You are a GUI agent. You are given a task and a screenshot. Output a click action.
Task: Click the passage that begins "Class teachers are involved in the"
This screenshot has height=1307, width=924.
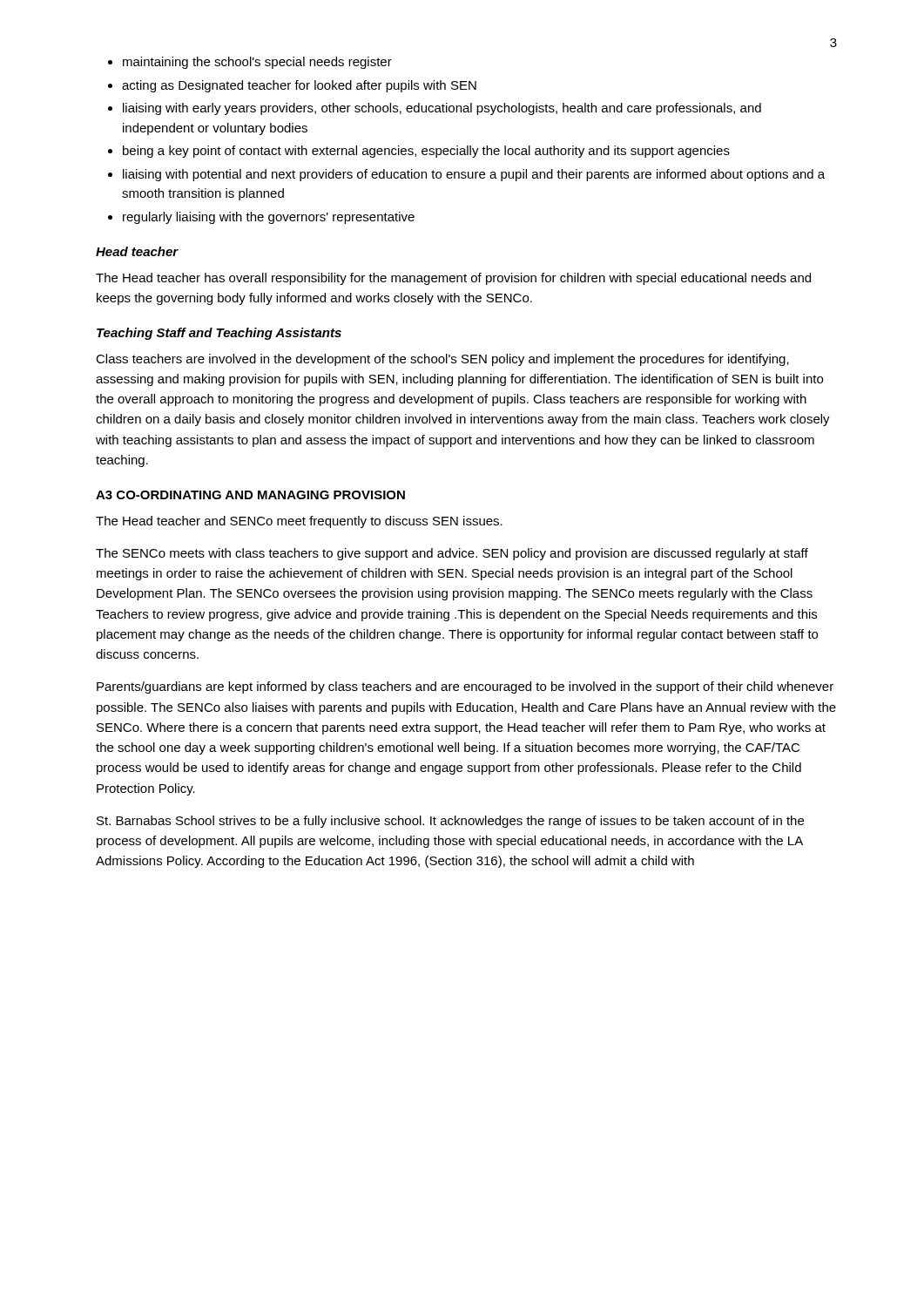[x=463, y=409]
